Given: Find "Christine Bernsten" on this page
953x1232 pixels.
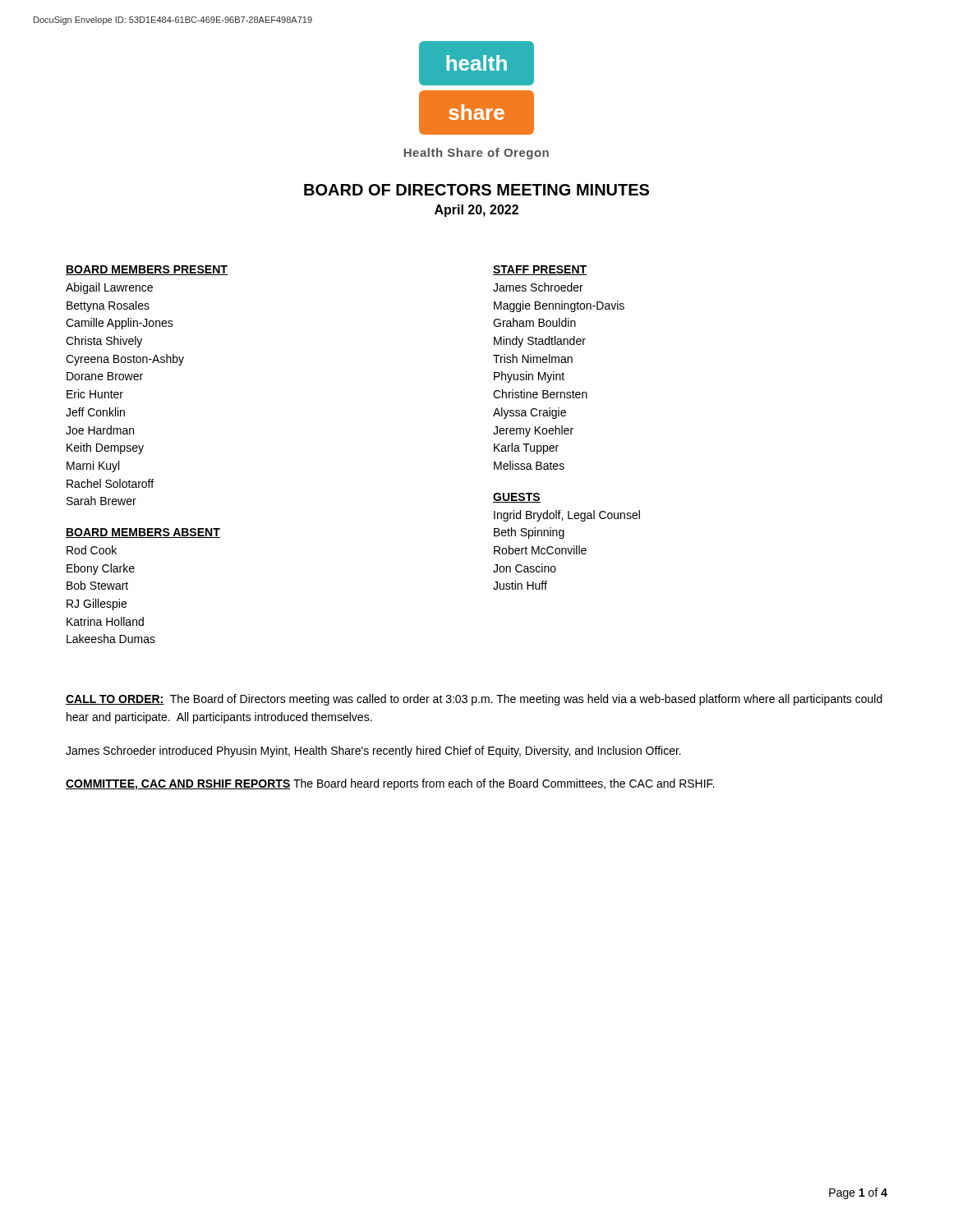Looking at the screenshot, I should (x=540, y=394).
